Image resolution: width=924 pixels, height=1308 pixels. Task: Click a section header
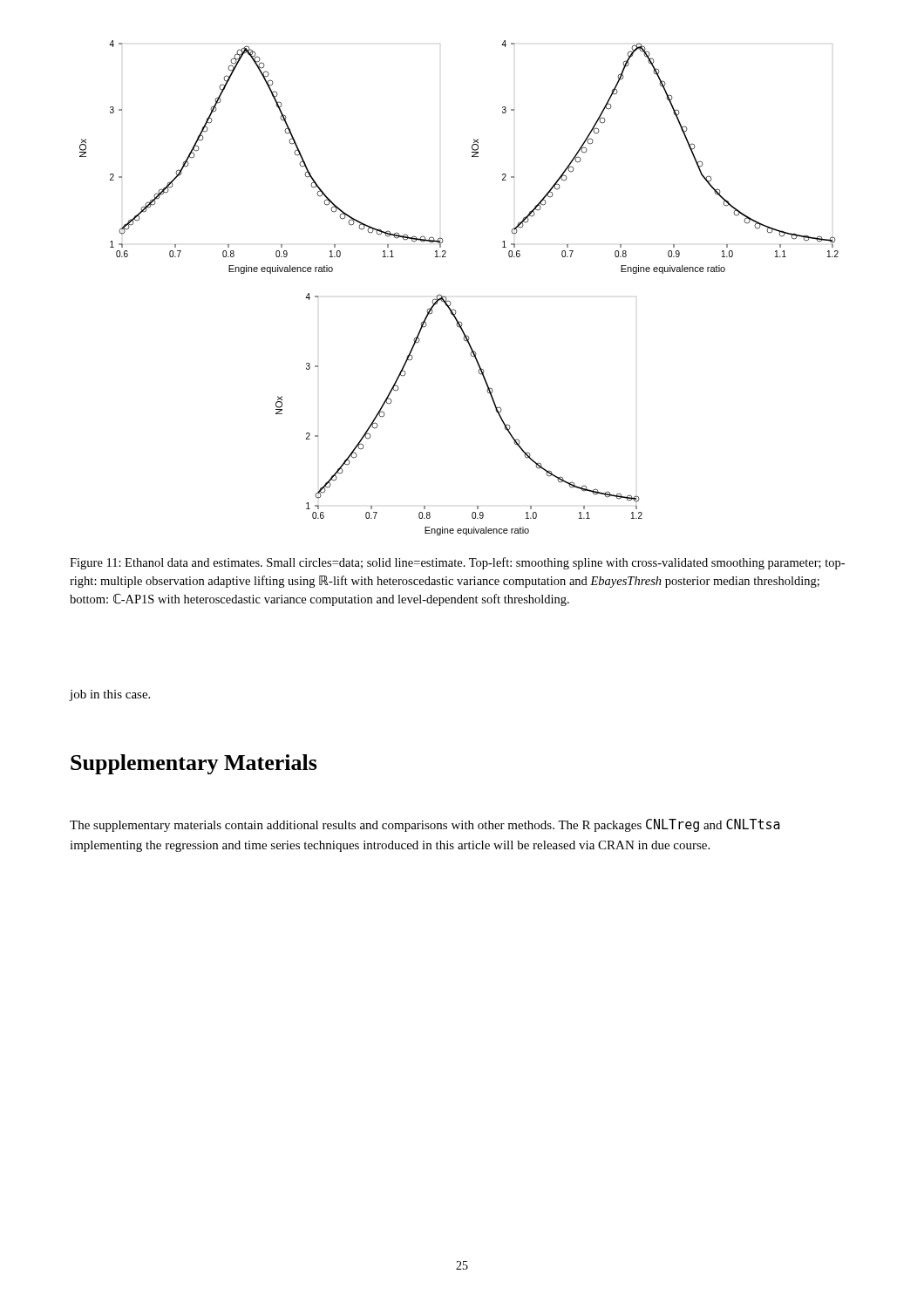click(462, 763)
